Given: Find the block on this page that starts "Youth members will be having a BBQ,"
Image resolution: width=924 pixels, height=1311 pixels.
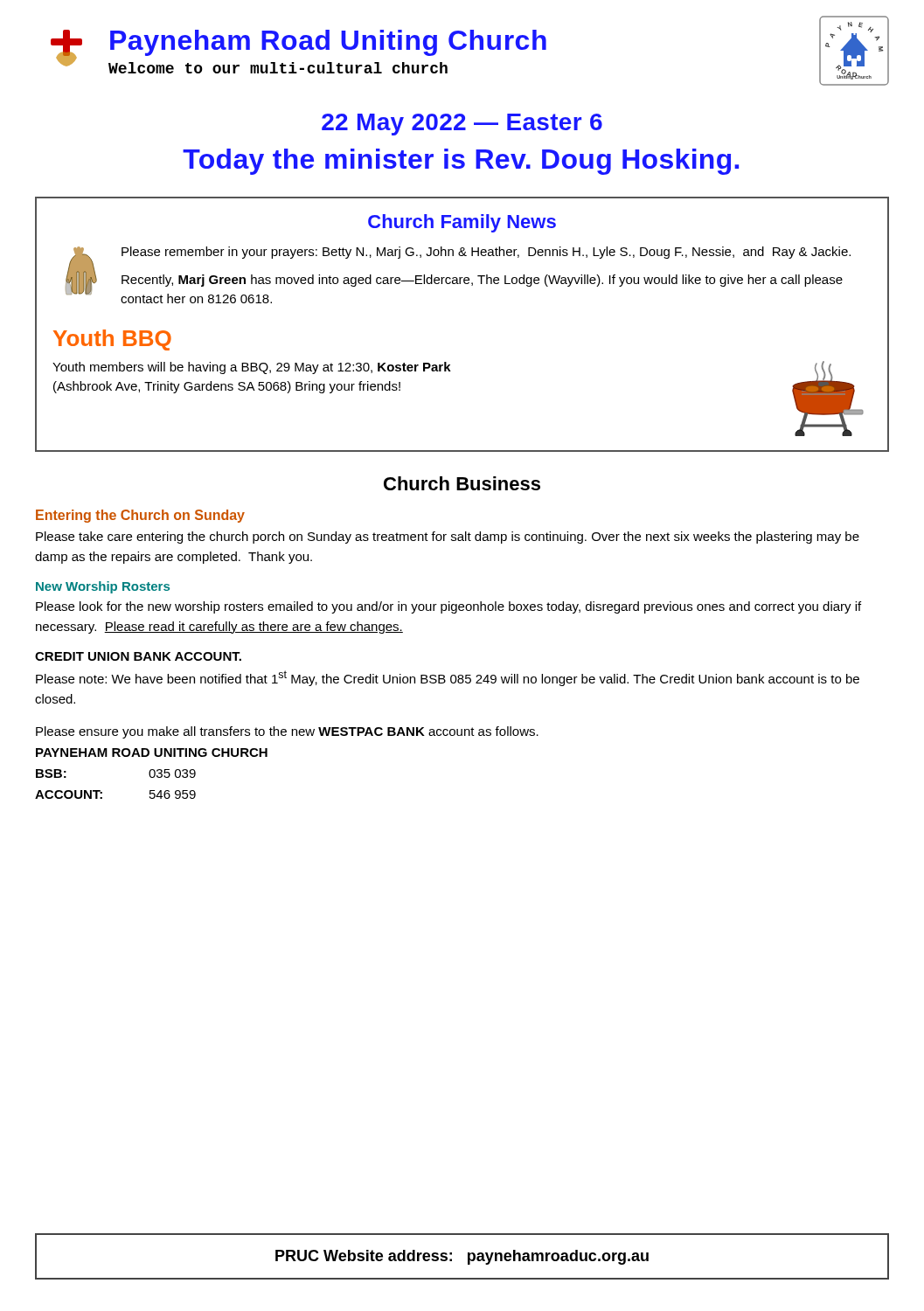Looking at the screenshot, I should tap(252, 376).
